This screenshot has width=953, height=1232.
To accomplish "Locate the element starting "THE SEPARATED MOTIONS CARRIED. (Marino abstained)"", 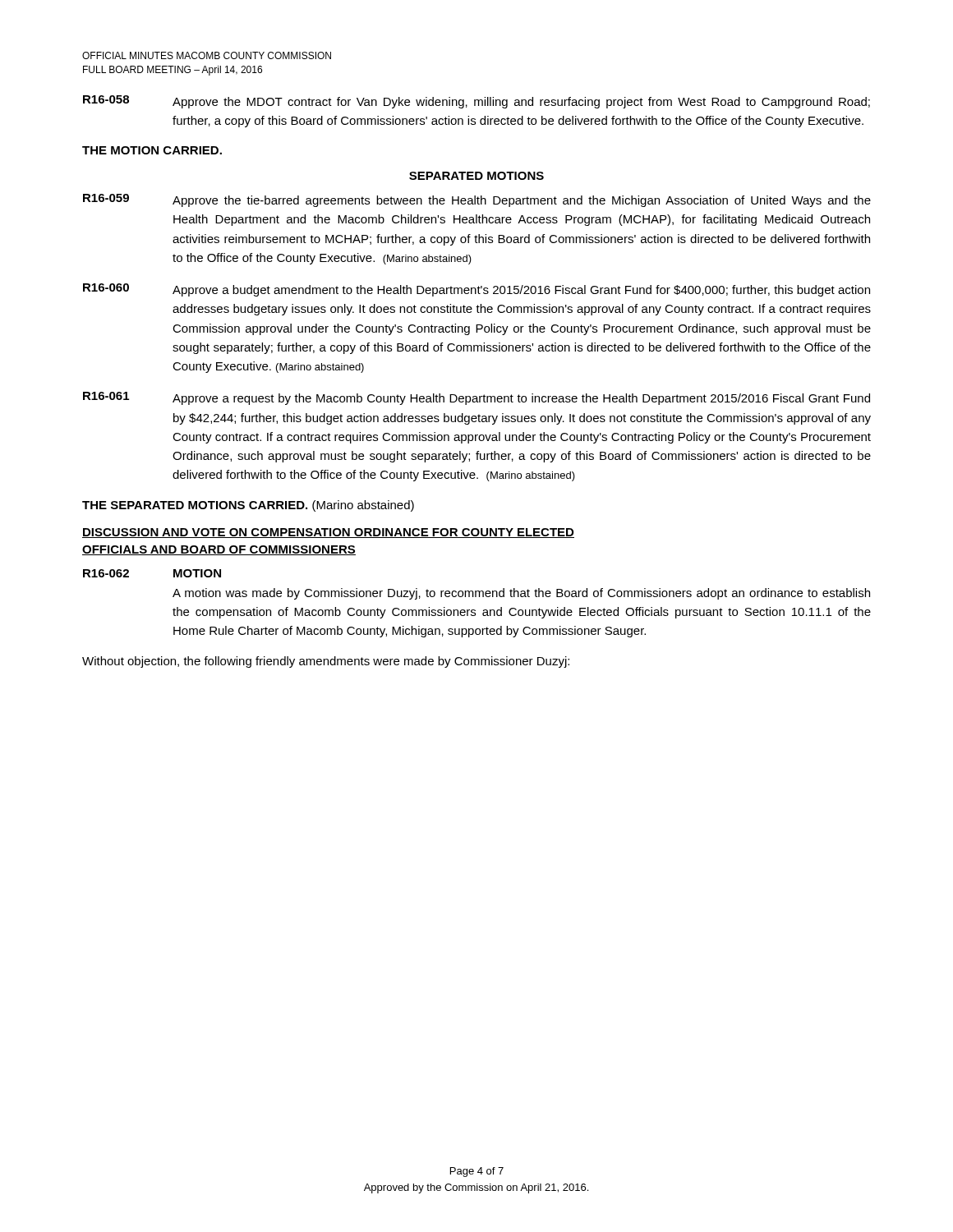I will point(248,504).
